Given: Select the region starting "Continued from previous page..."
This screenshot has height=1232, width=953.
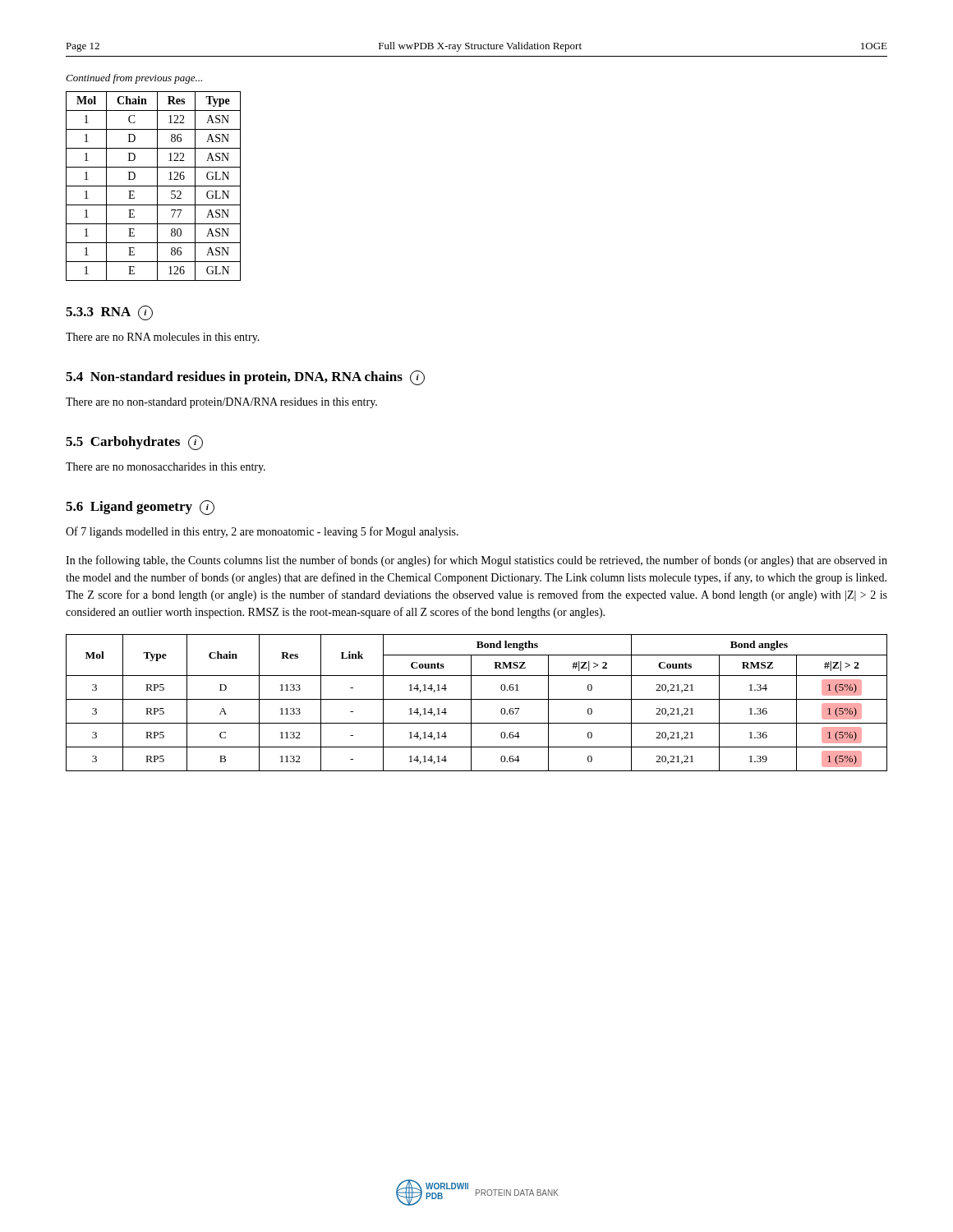Looking at the screenshot, I should coord(134,78).
